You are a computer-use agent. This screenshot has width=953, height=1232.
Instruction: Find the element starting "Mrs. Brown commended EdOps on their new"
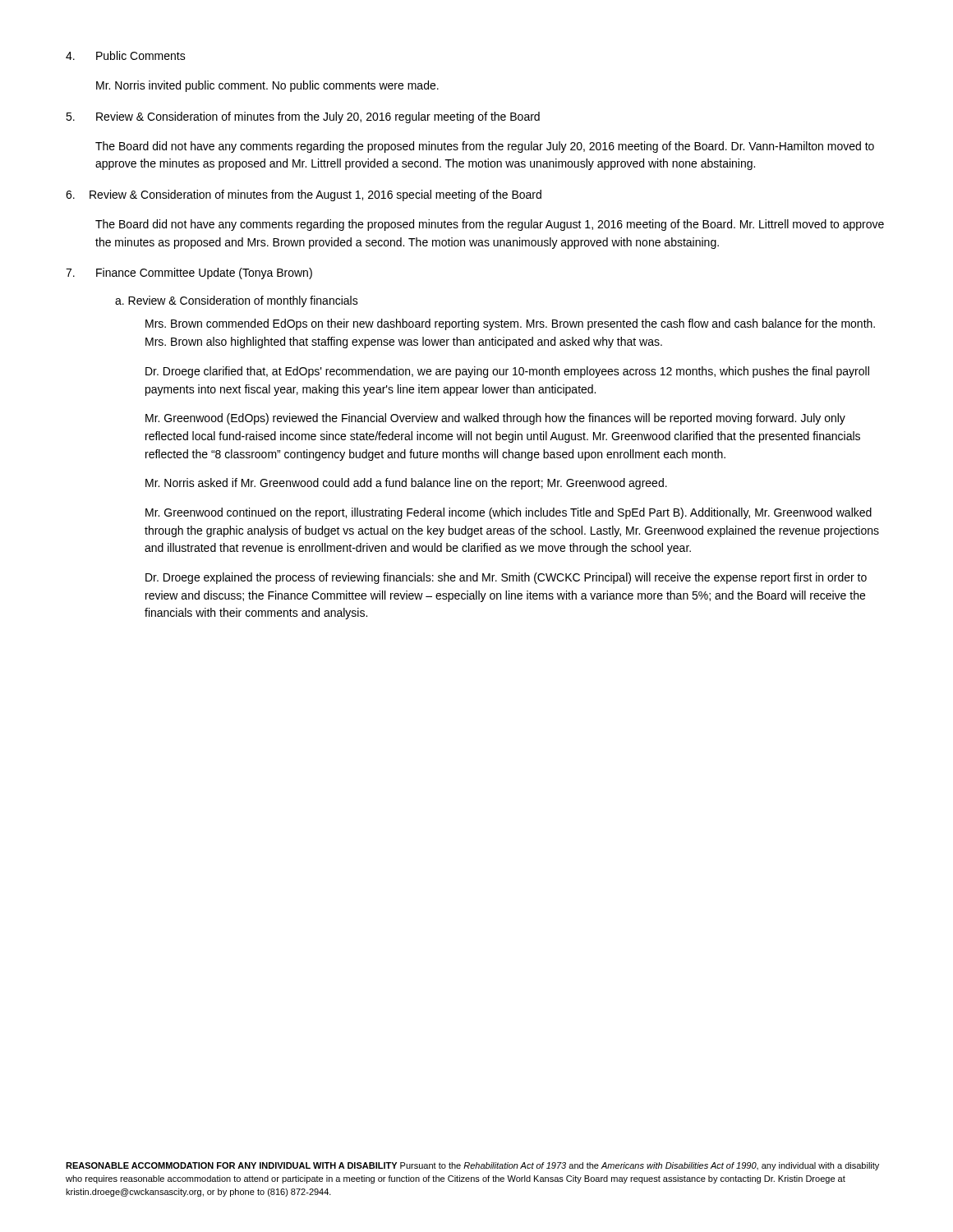(510, 333)
